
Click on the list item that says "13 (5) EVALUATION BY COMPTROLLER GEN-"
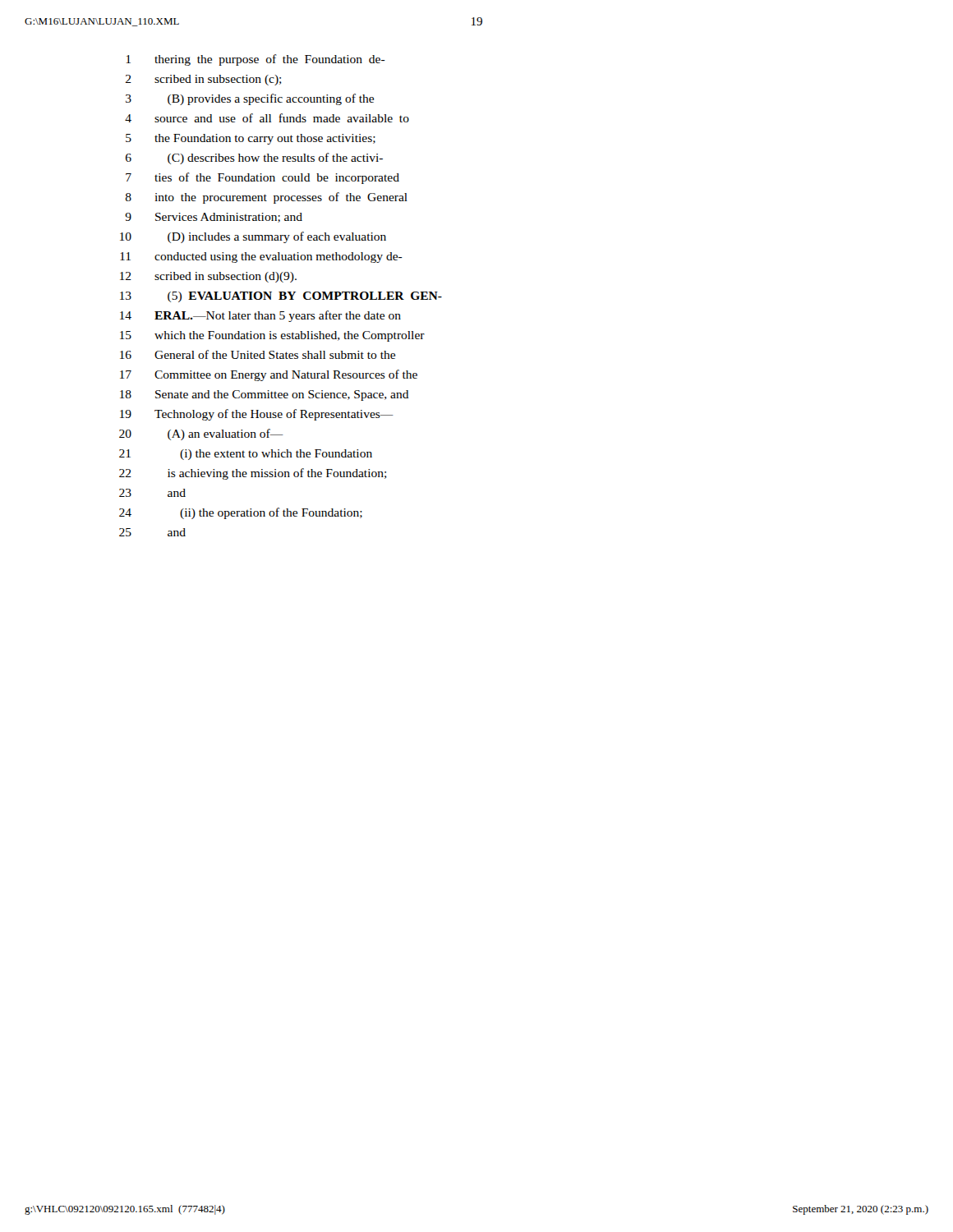pos(281,297)
